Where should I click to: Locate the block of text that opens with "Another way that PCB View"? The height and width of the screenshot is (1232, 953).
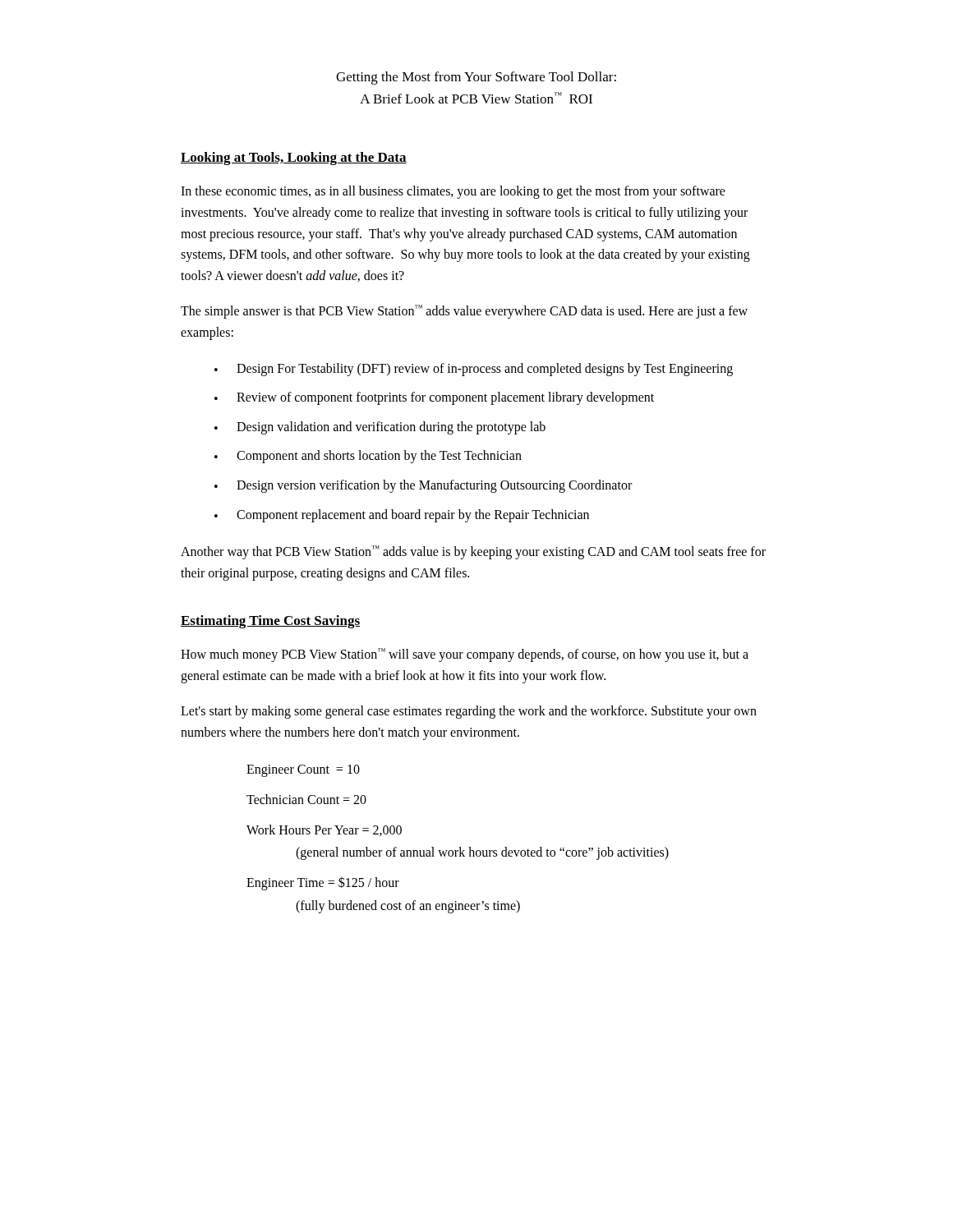[x=473, y=562]
